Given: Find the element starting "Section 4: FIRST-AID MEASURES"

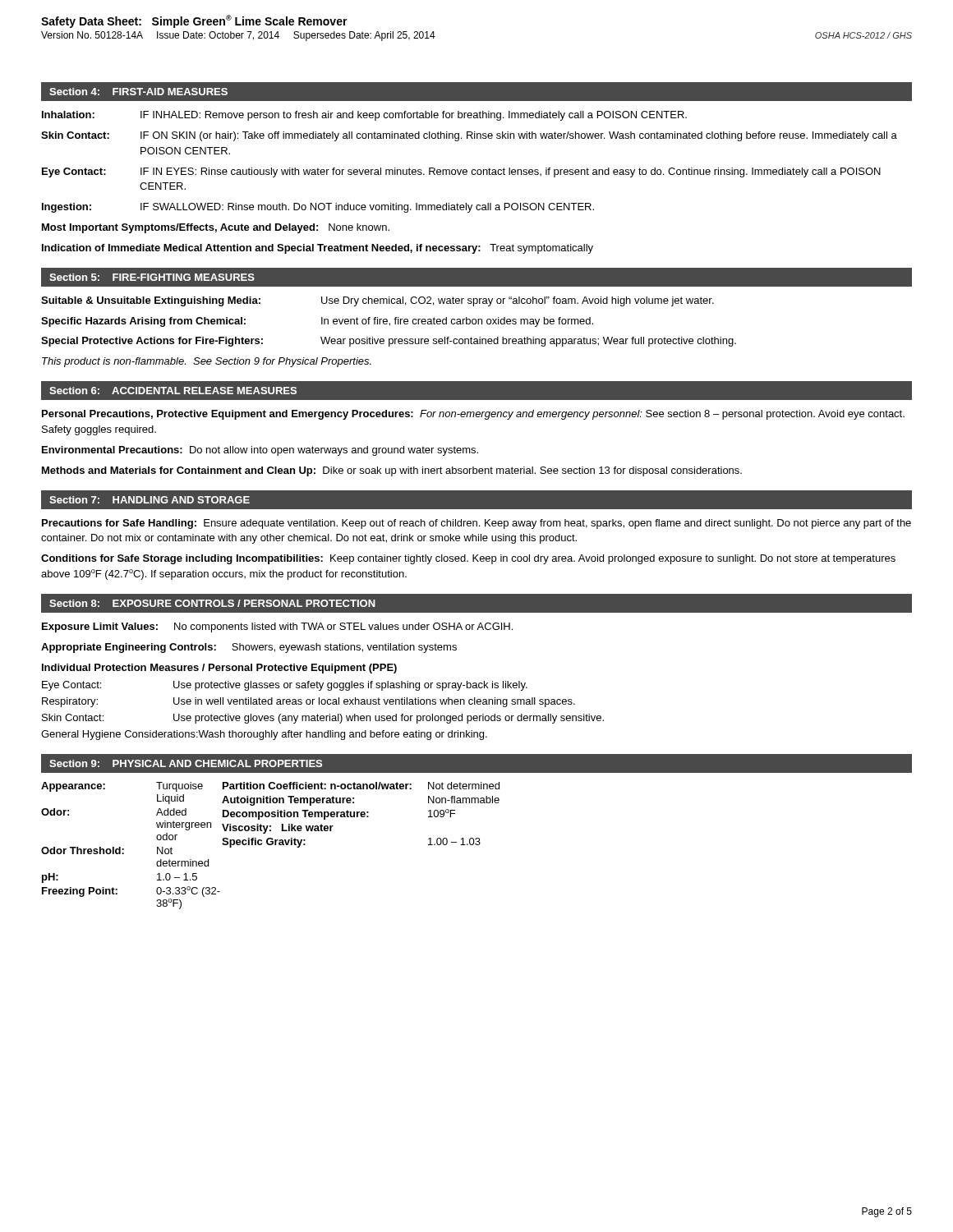Looking at the screenshot, I should (x=139, y=92).
